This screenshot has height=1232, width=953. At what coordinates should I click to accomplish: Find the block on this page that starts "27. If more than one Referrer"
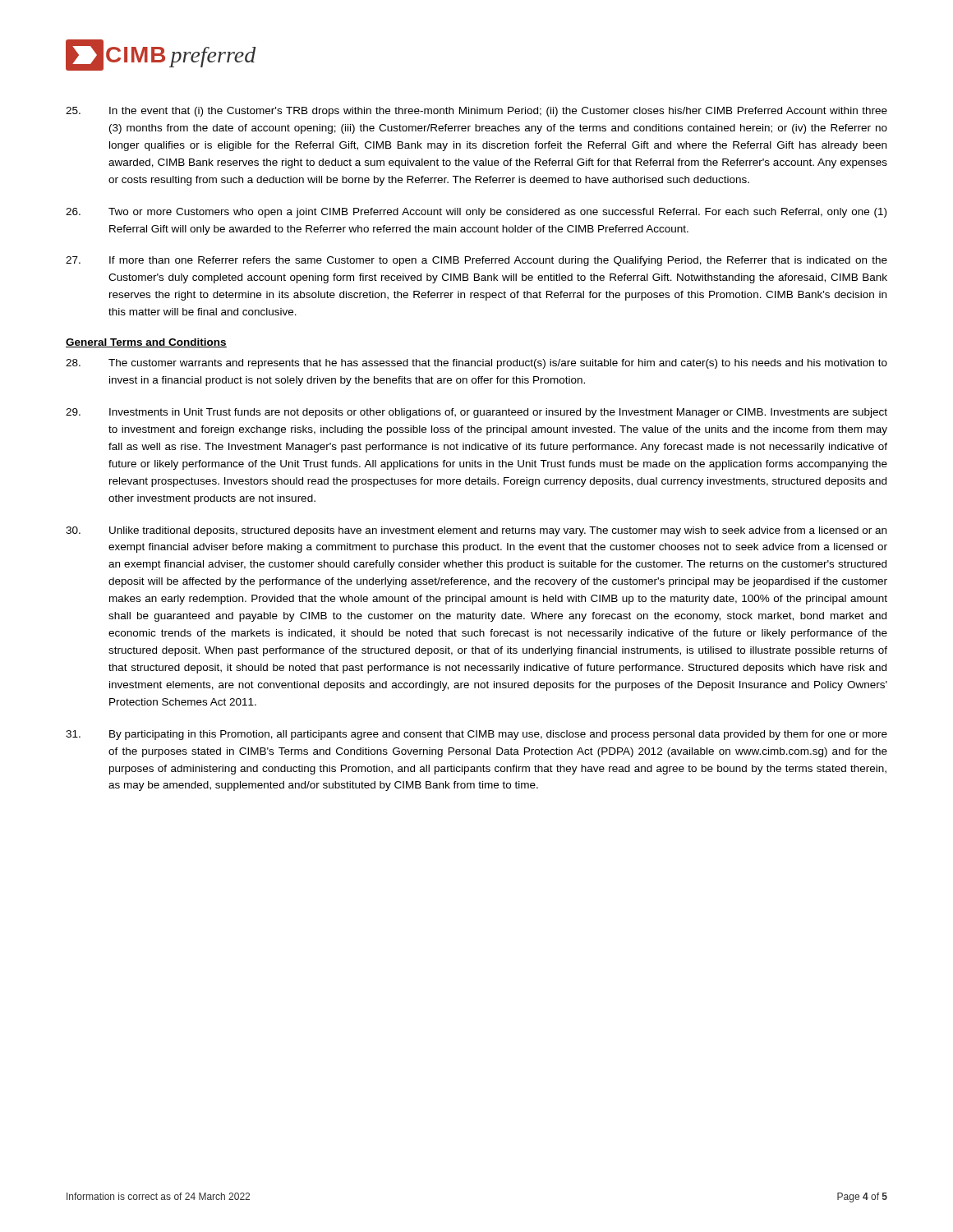(476, 287)
